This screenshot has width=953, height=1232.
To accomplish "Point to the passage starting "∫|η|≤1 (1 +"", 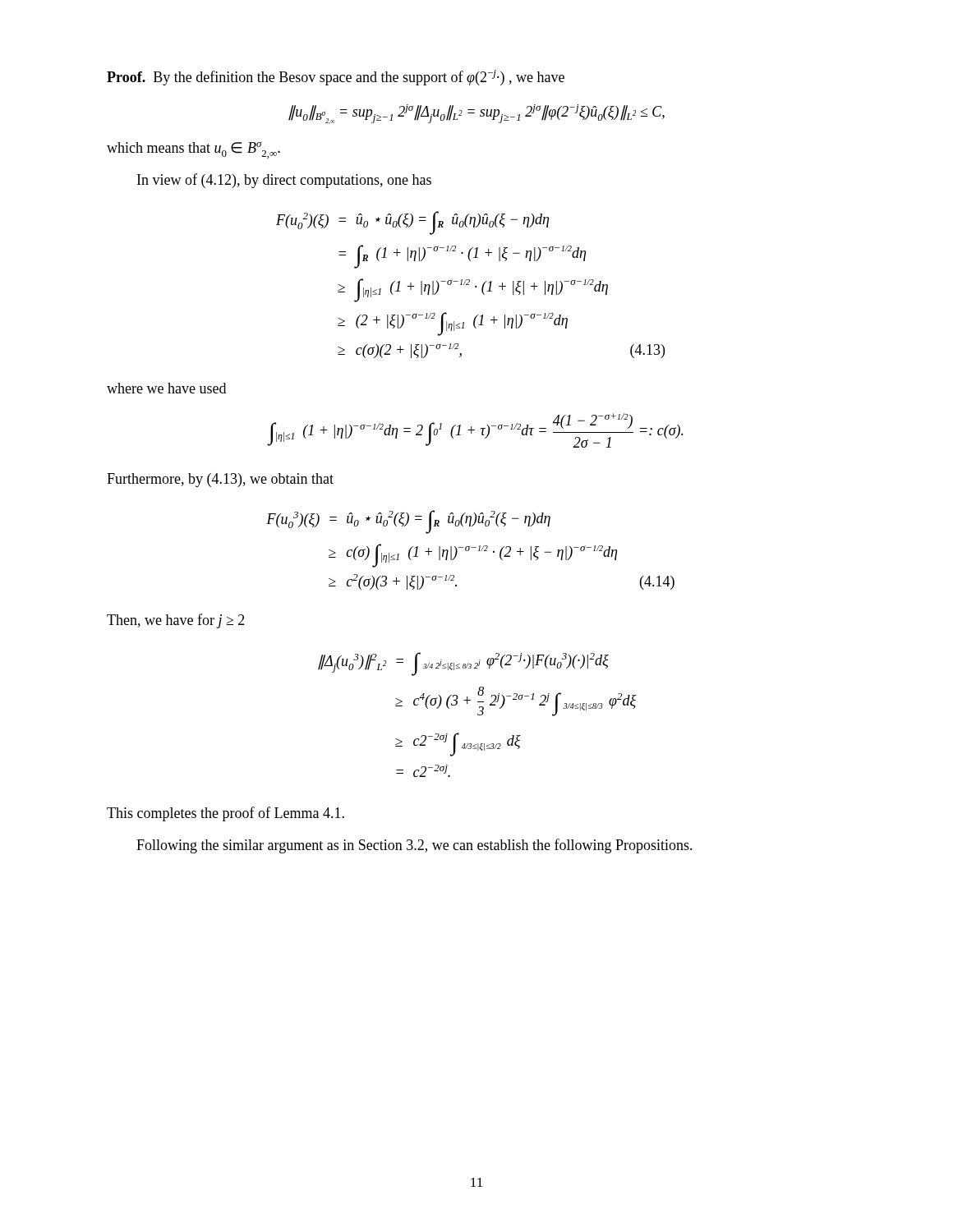I will tap(476, 431).
